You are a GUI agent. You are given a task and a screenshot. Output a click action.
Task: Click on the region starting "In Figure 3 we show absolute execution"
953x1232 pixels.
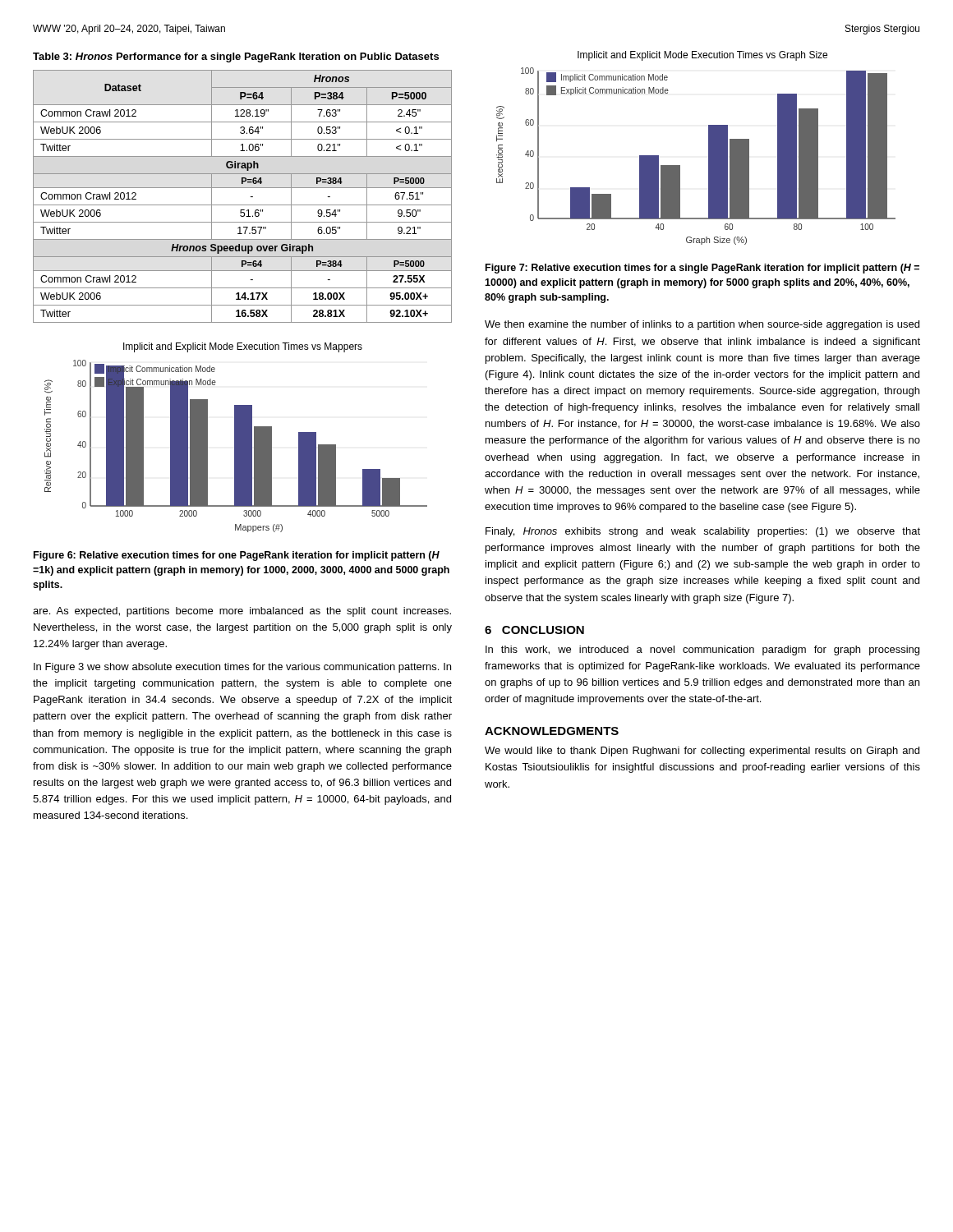tap(242, 741)
